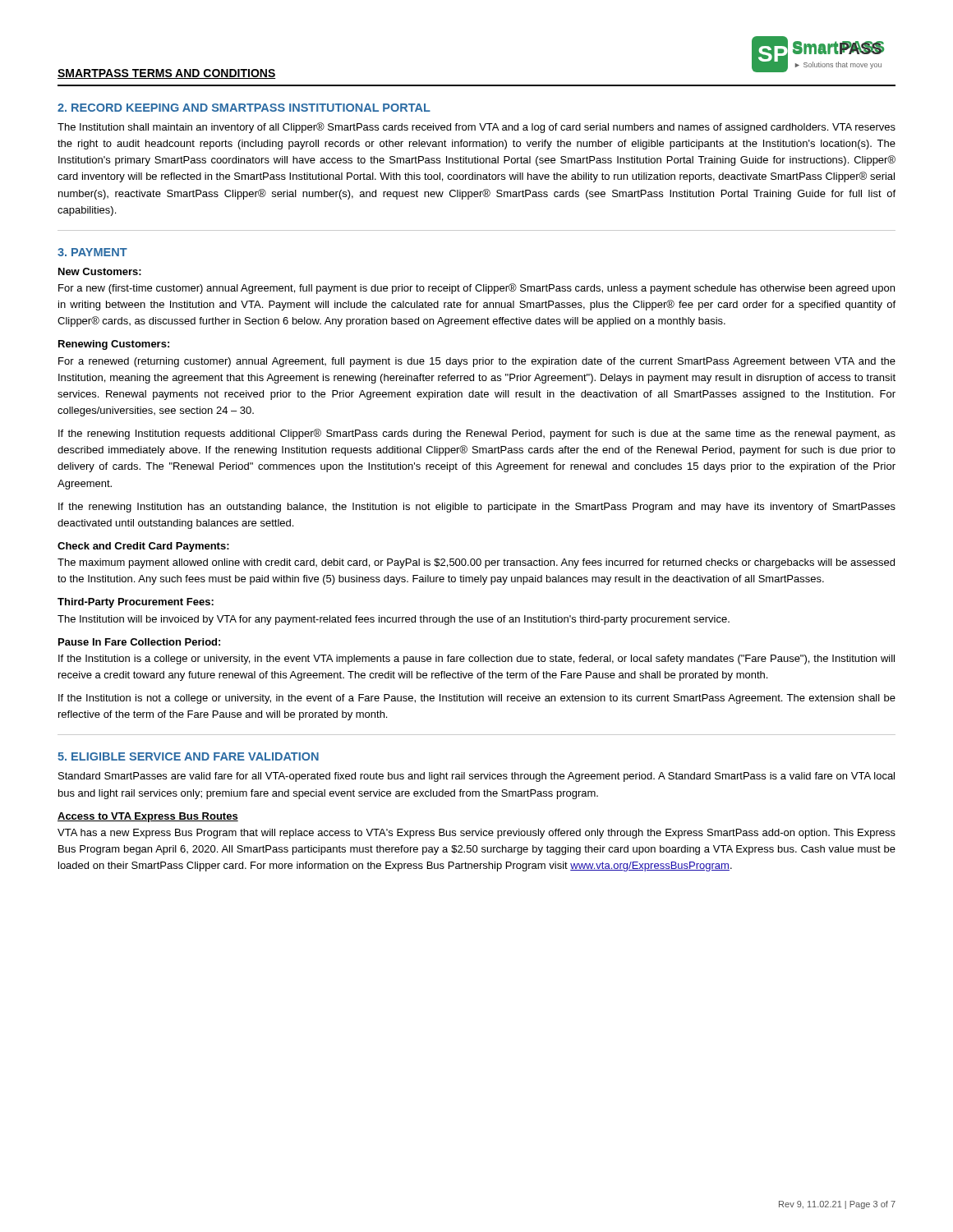Find the text block starting "Renewing Customers: For a renewed (returning customer) annual"
The height and width of the screenshot is (1232, 953).
476,377
